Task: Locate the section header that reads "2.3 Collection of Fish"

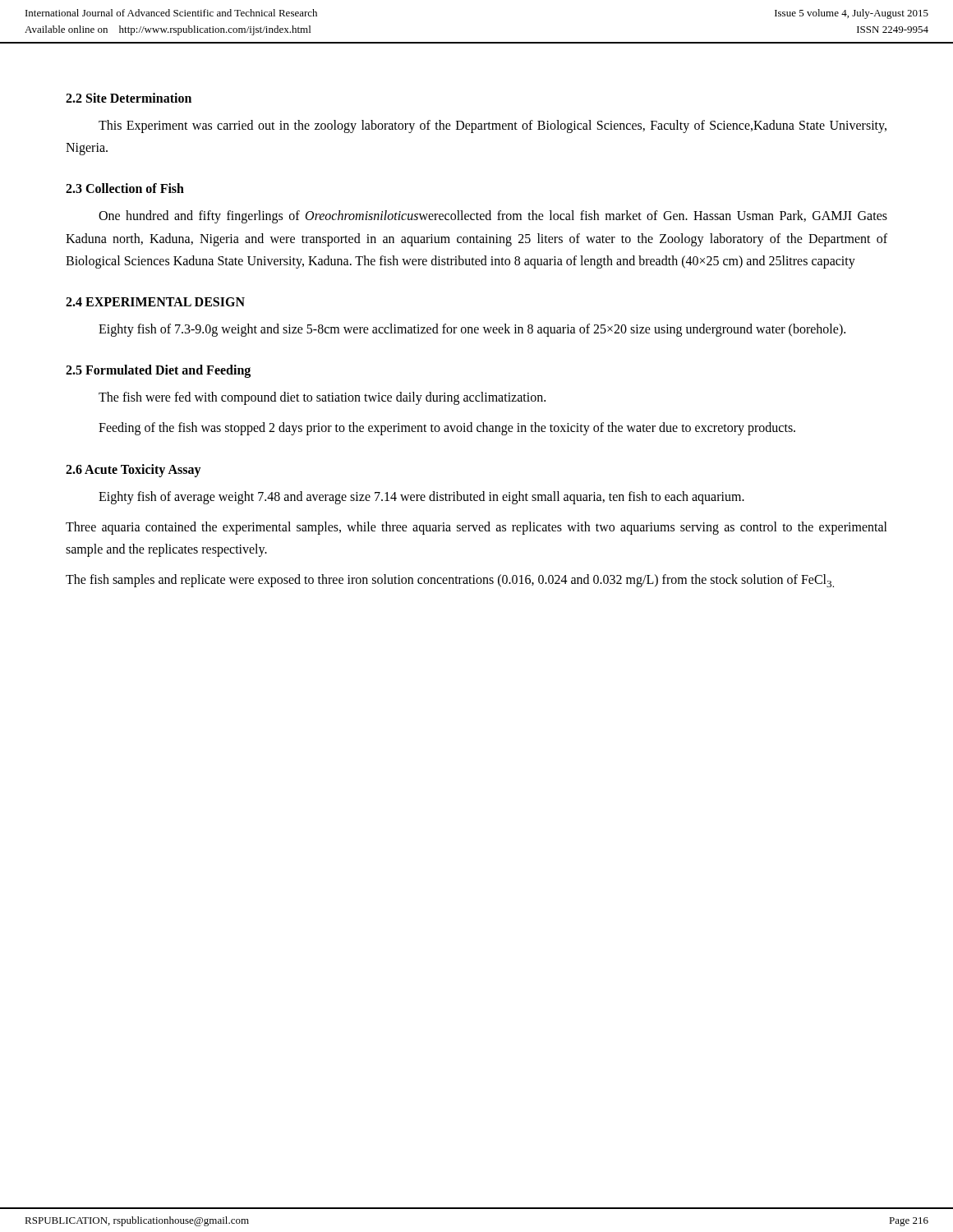Action: 125,189
